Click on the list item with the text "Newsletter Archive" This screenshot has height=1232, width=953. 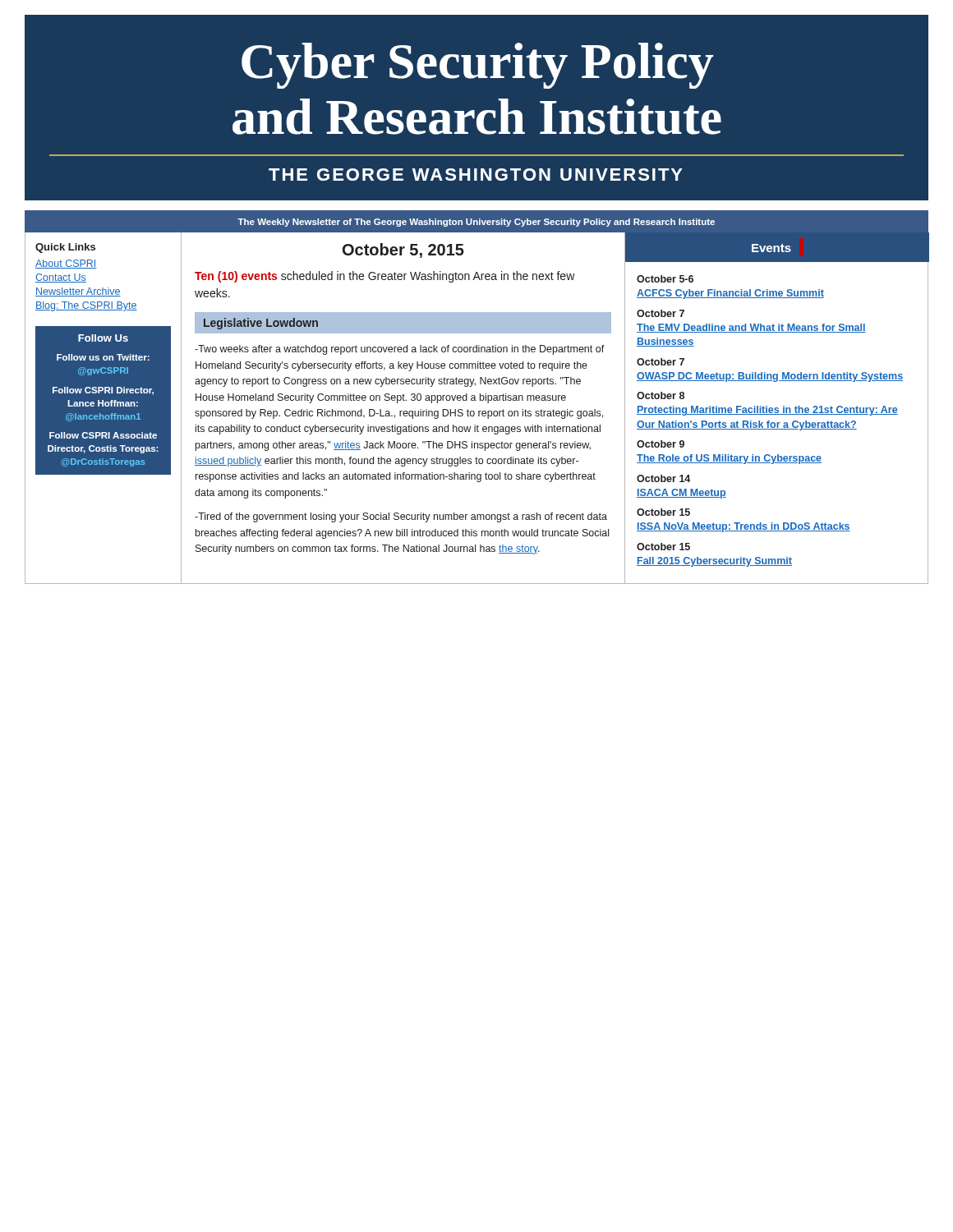78,292
